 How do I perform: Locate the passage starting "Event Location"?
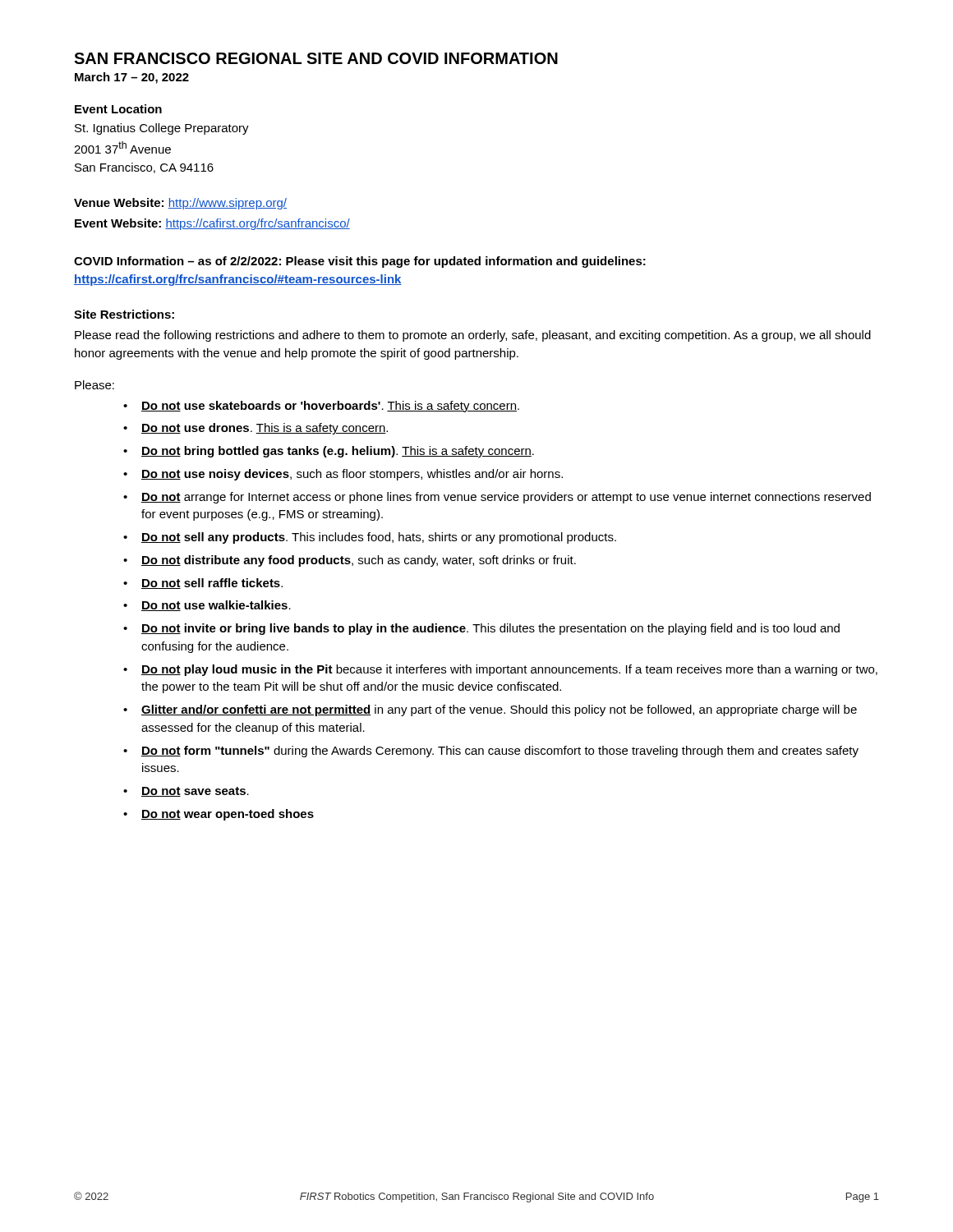click(x=118, y=109)
